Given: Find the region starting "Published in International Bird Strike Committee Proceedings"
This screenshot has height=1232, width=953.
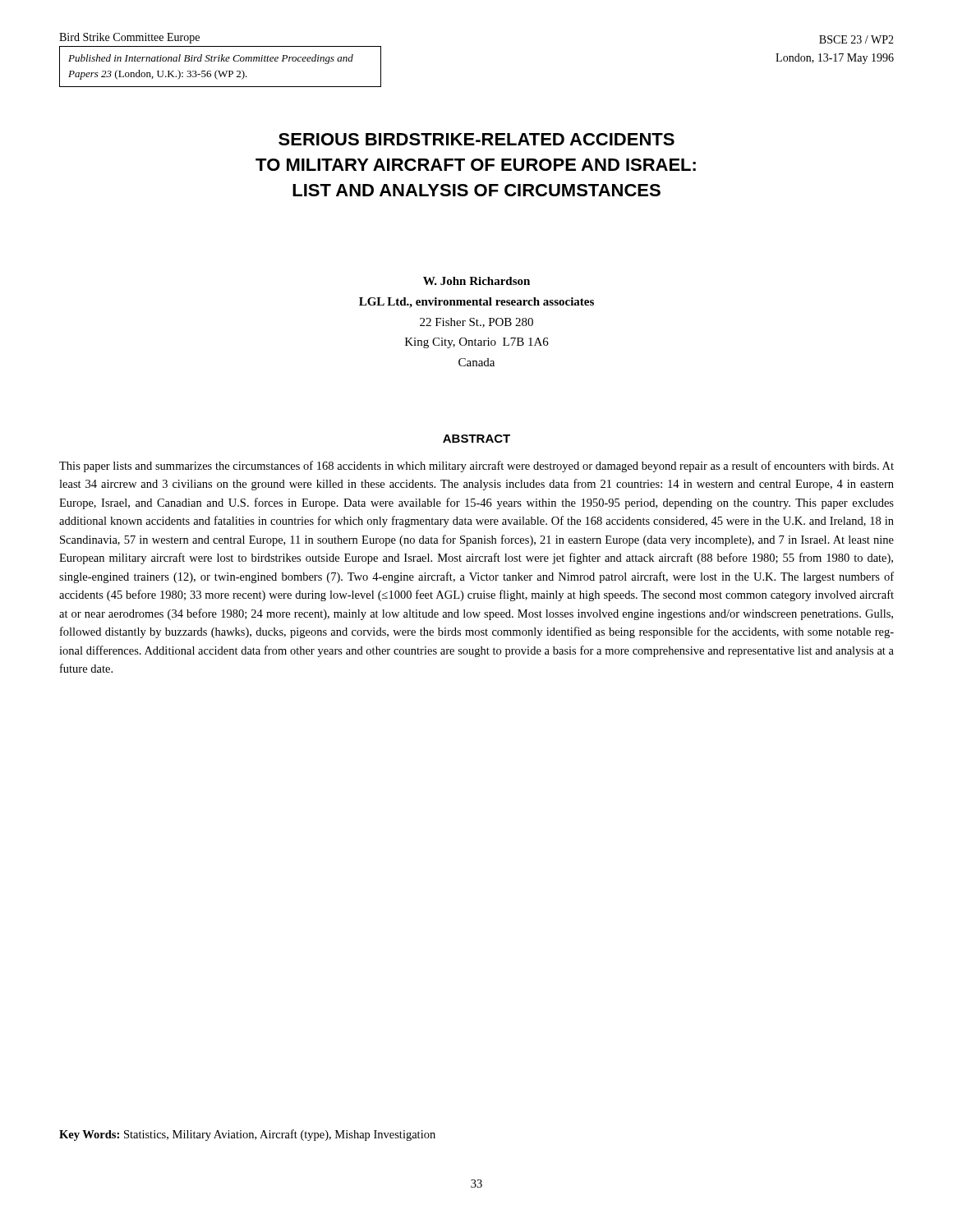Looking at the screenshot, I should click(211, 66).
